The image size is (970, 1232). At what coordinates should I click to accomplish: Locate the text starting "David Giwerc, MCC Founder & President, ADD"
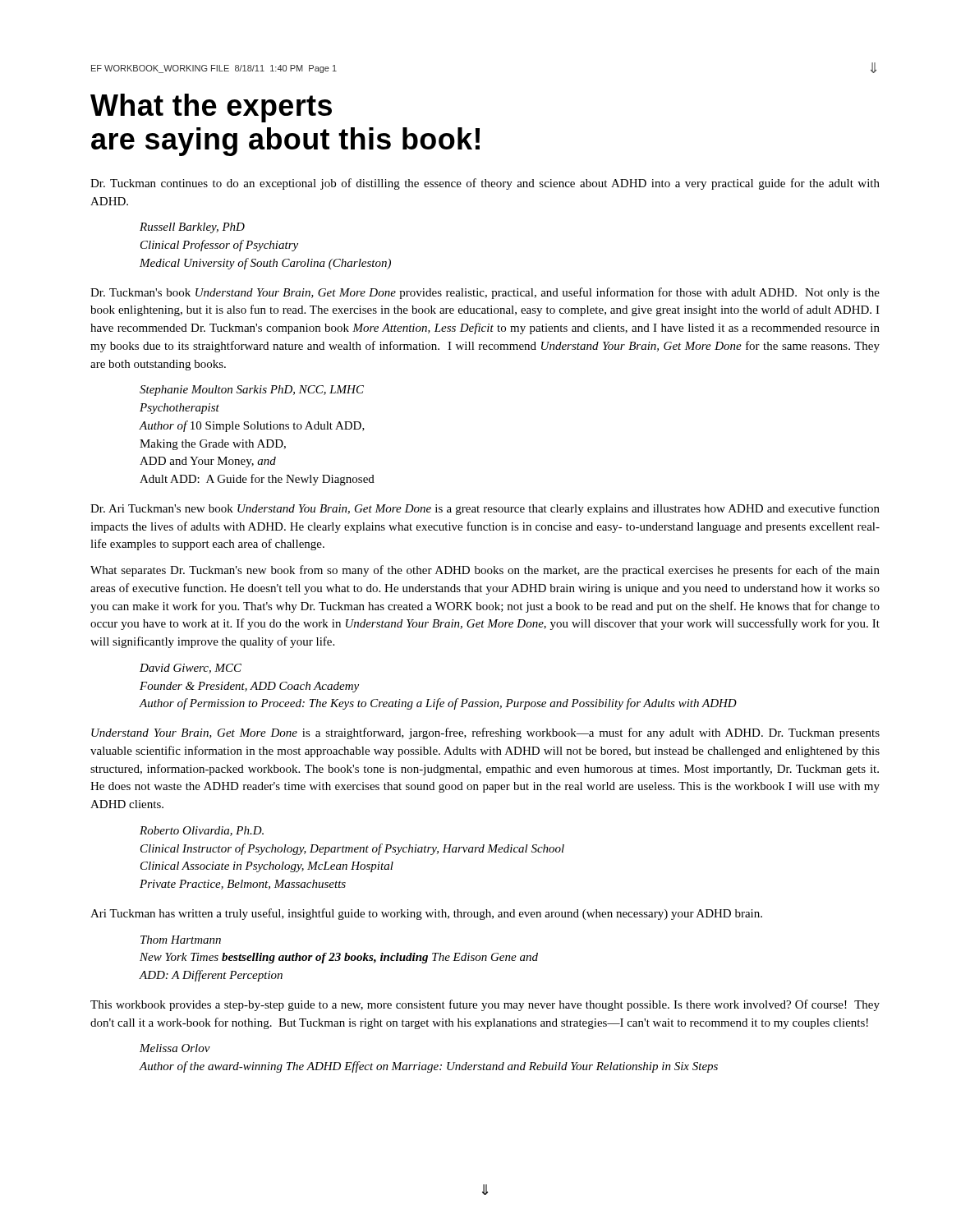[x=191, y=669]
